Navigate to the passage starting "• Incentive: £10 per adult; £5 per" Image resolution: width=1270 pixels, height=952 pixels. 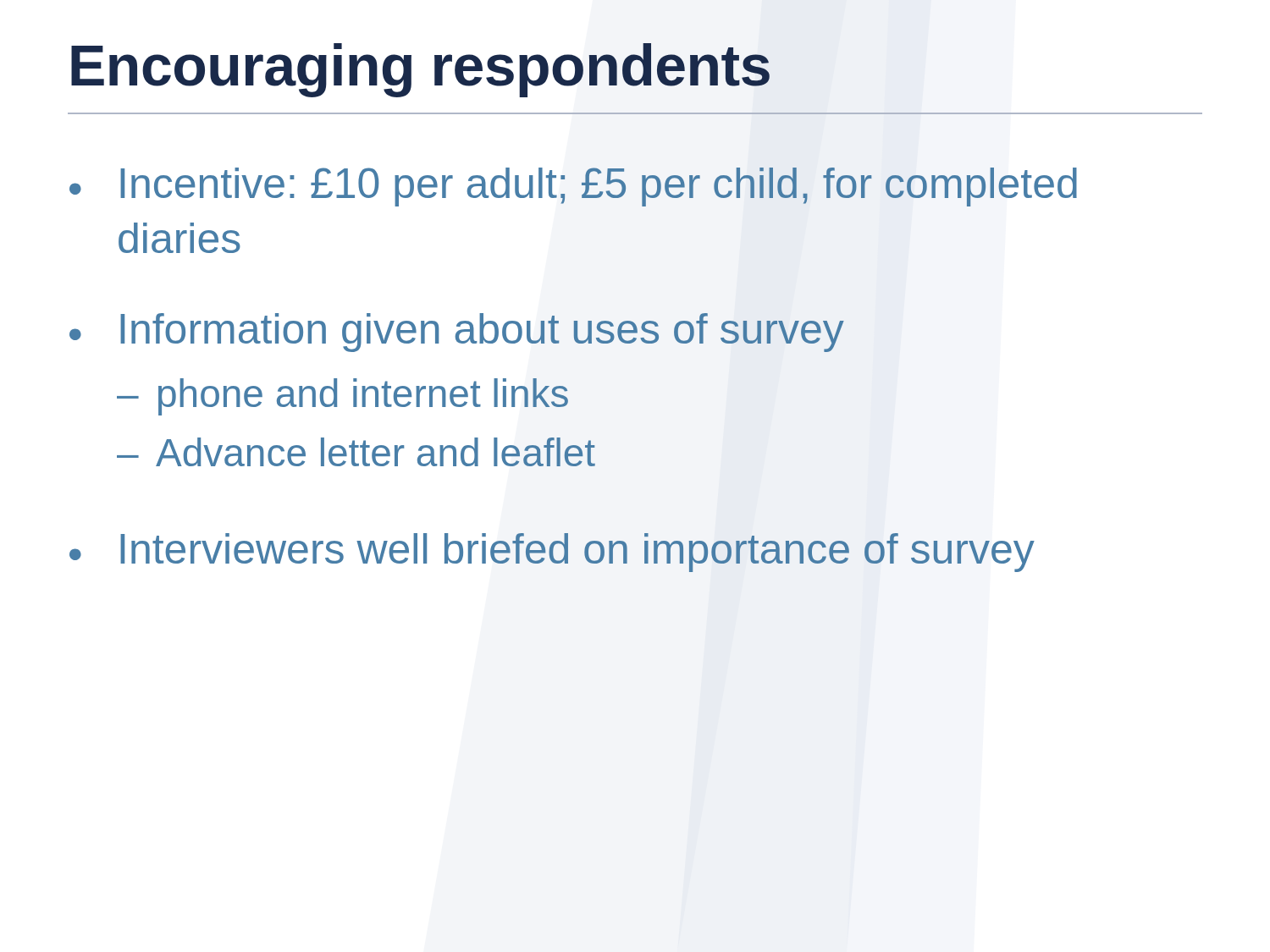click(x=635, y=211)
